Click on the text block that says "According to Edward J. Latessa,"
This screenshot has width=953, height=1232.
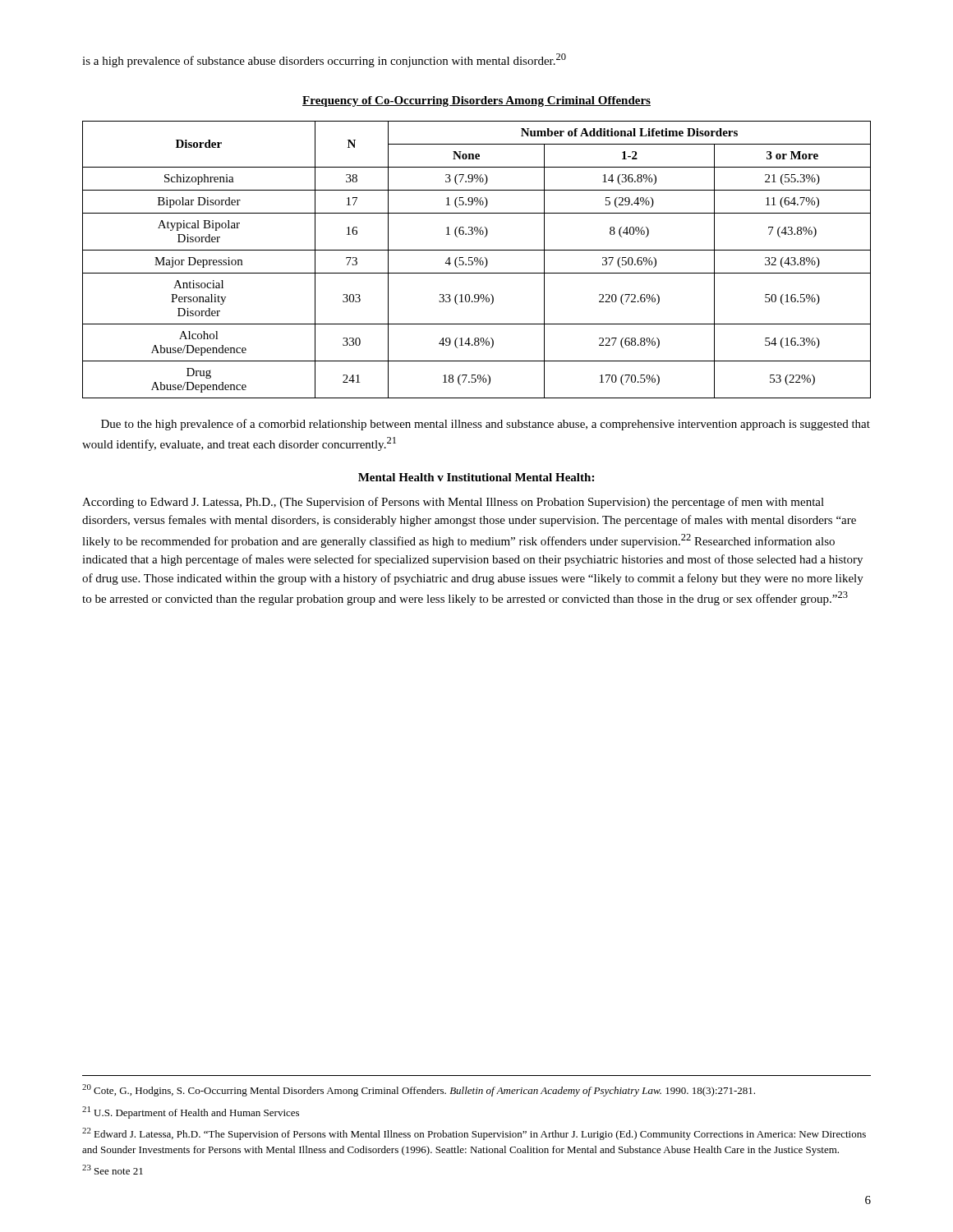click(473, 550)
